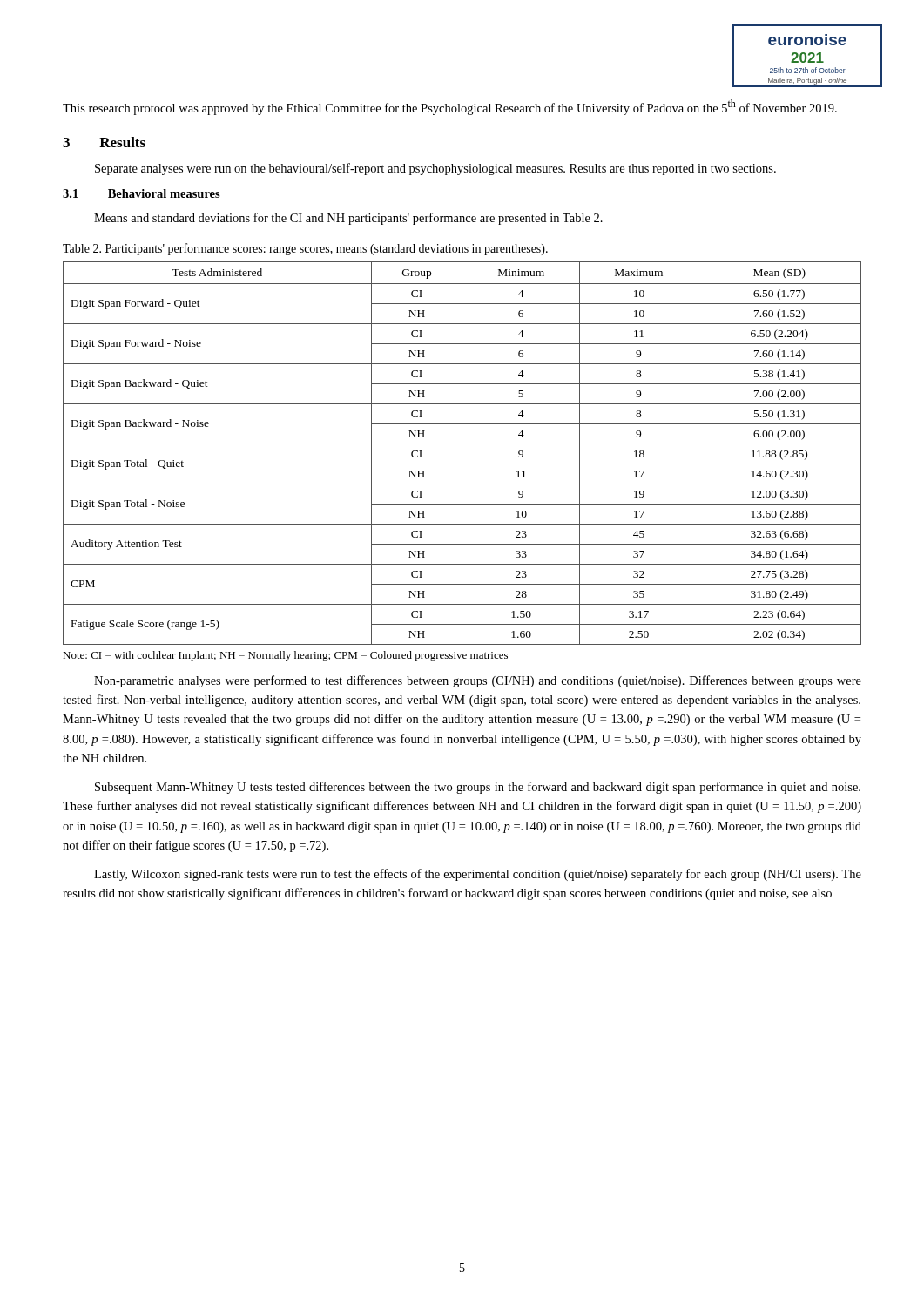Viewport: 924px width, 1307px height.
Task: Find the caption on this page that starts "Table 2. Participants' performance scores:"
Action: (305, 248)
